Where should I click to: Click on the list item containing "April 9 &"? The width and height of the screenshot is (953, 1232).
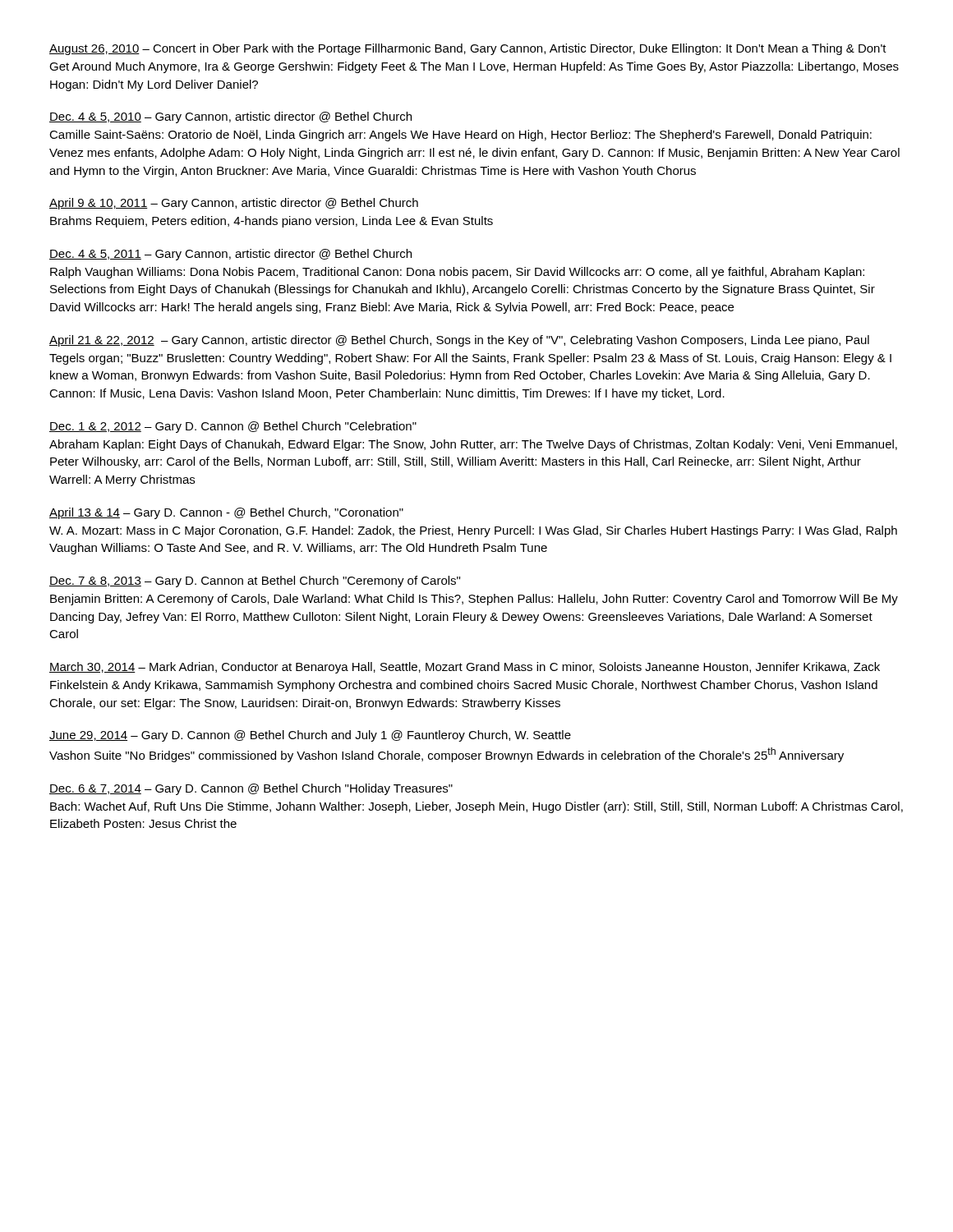[271, 212]
